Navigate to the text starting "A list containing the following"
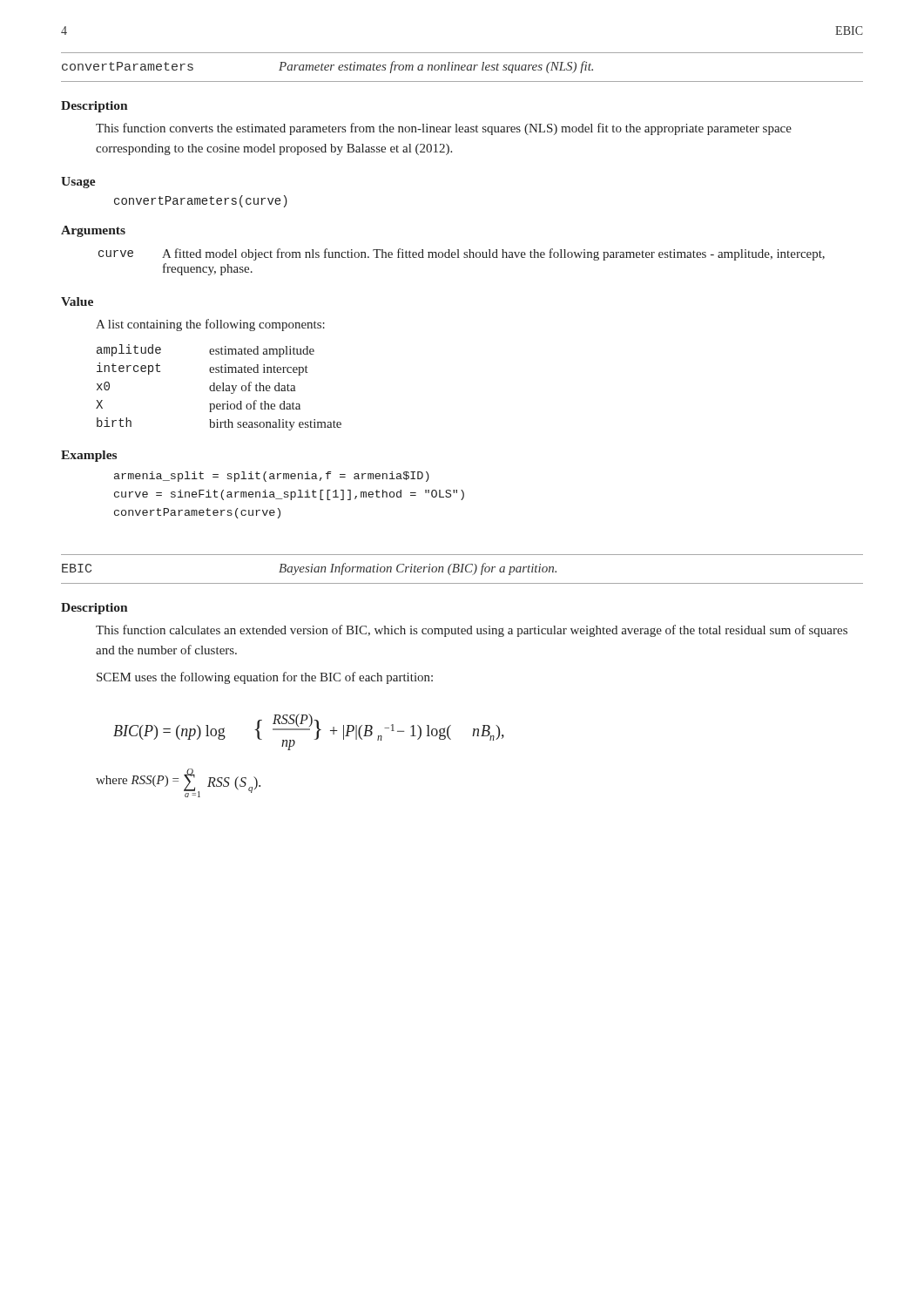The height and width of the screenshot is (1307, 924). point(211,324)
